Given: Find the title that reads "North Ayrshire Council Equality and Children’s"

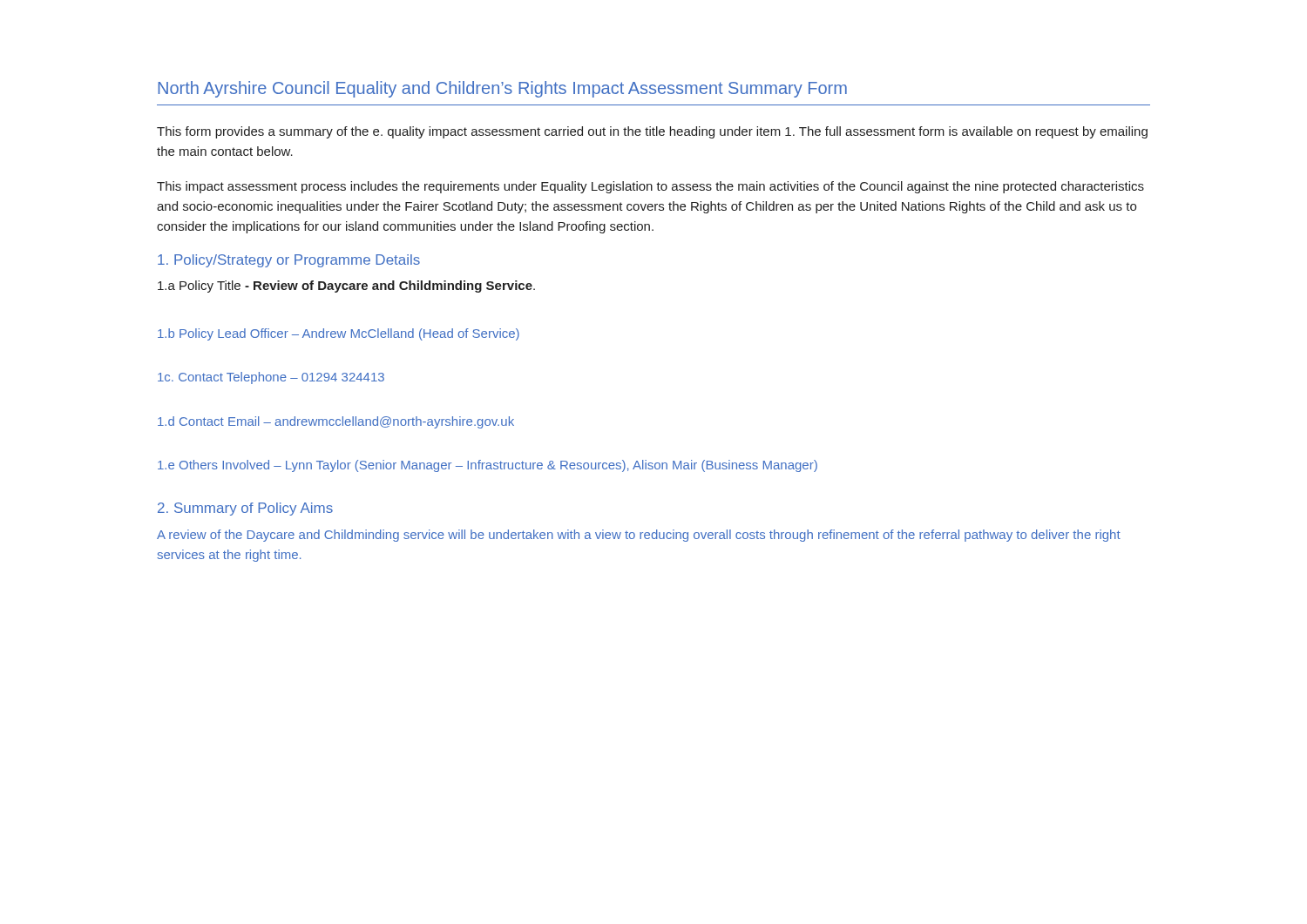Looking at the screenshot, I should [x=502, y=88].
